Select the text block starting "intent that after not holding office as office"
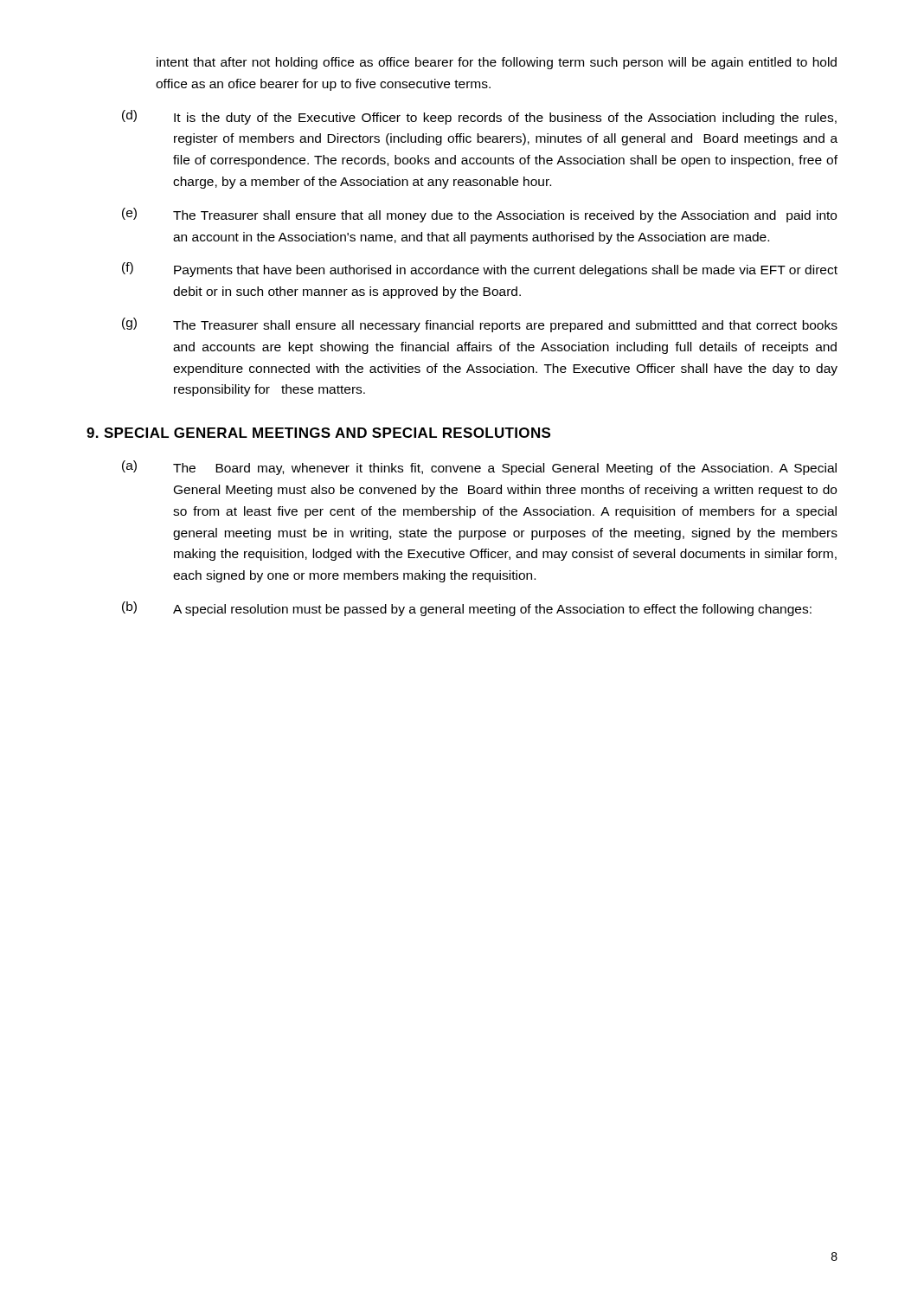This screenshot has height=1298, width=924. [497, 73]
